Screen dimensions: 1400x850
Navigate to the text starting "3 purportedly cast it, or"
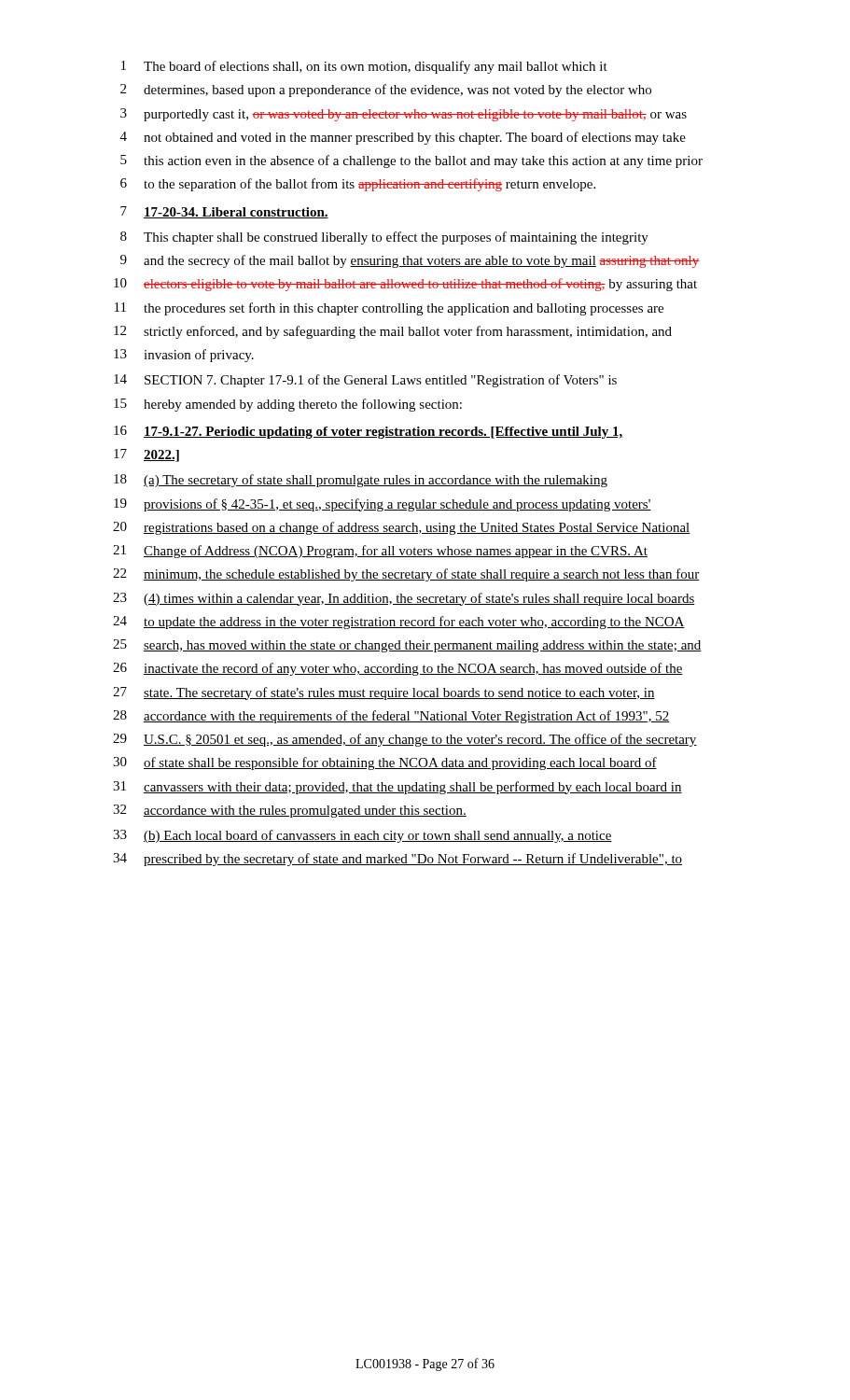425,114
